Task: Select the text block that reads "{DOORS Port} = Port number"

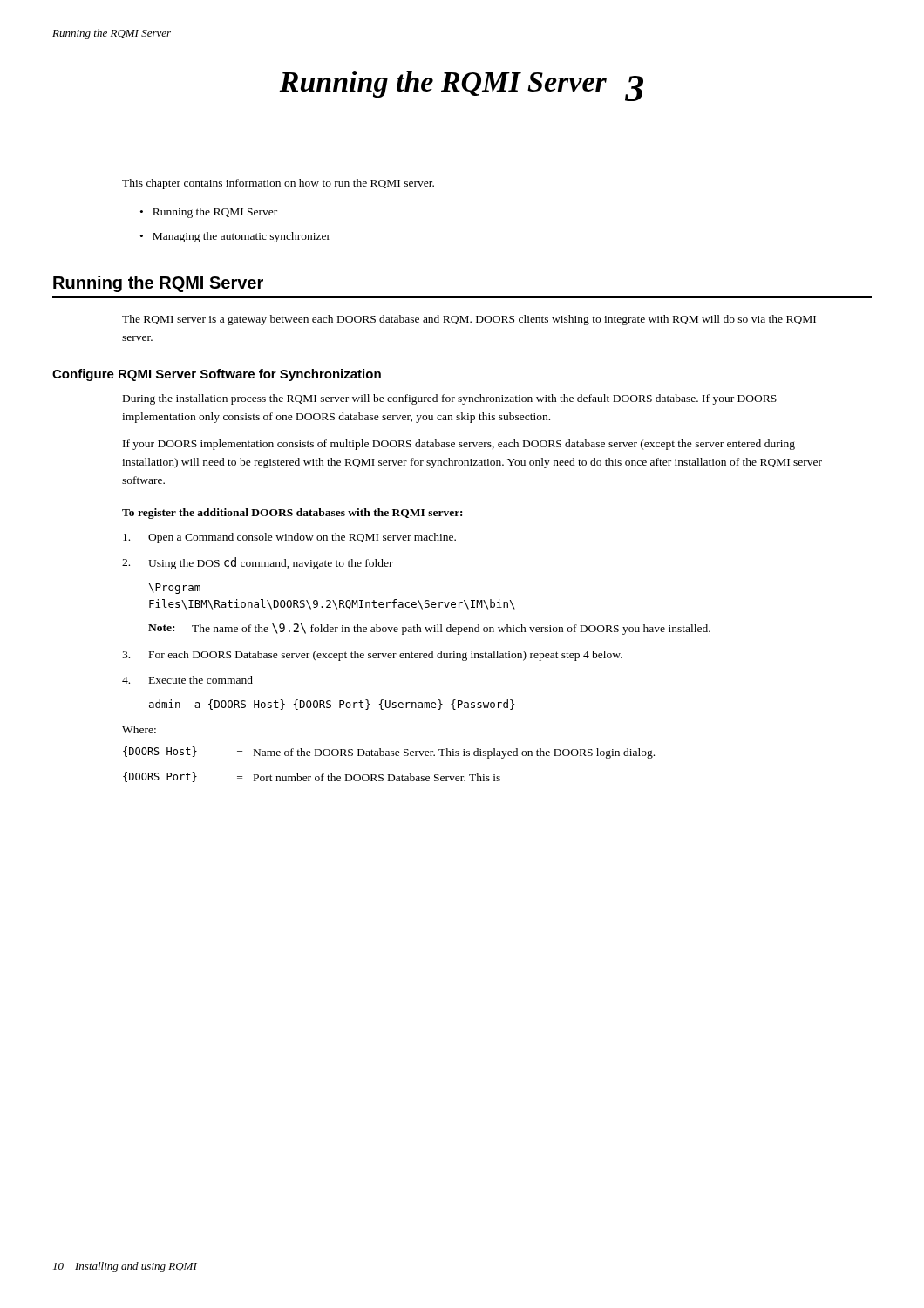Action: click(479, 778)
